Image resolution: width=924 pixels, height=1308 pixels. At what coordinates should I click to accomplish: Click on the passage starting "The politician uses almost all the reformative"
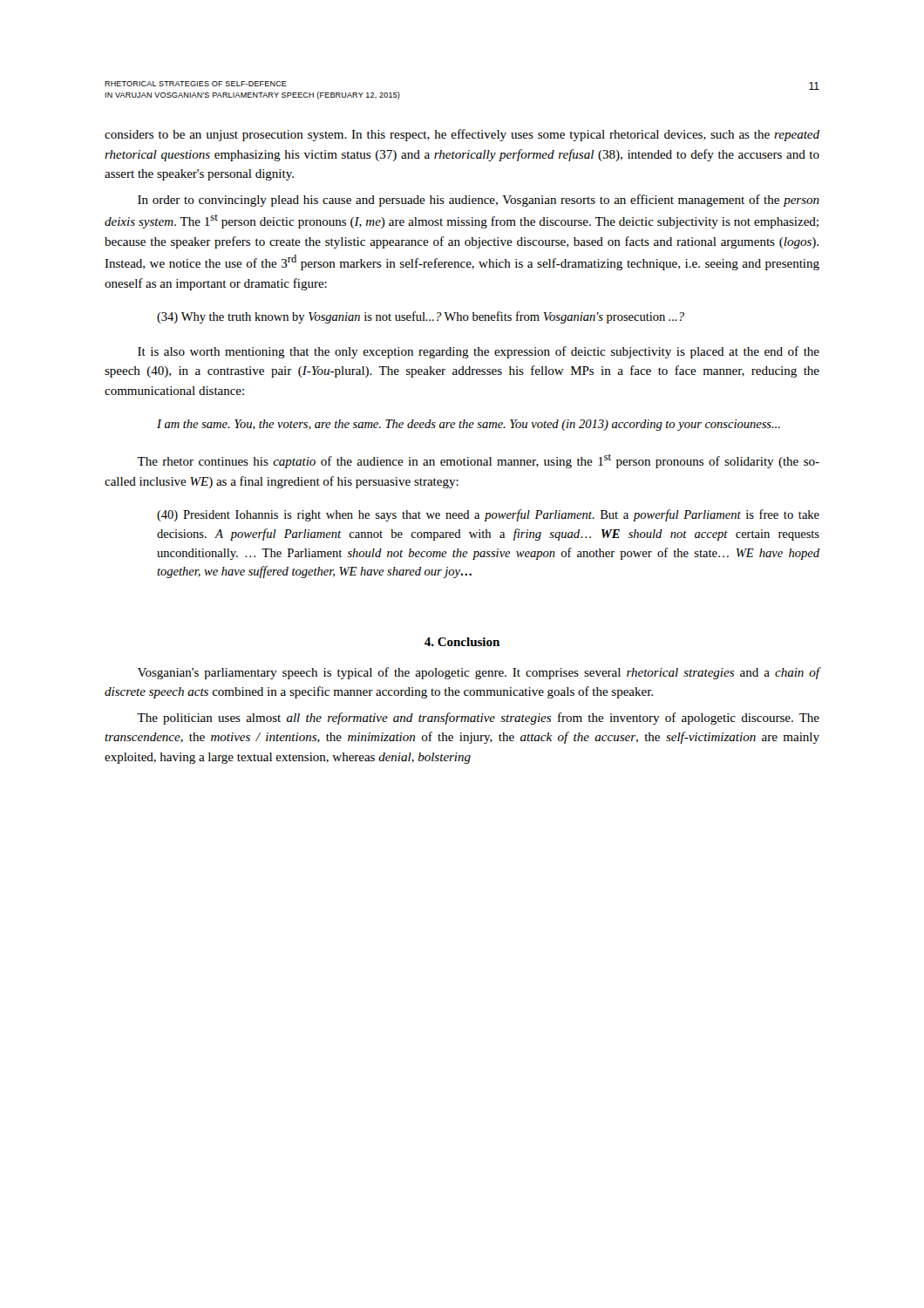click(x=462, y=737)
